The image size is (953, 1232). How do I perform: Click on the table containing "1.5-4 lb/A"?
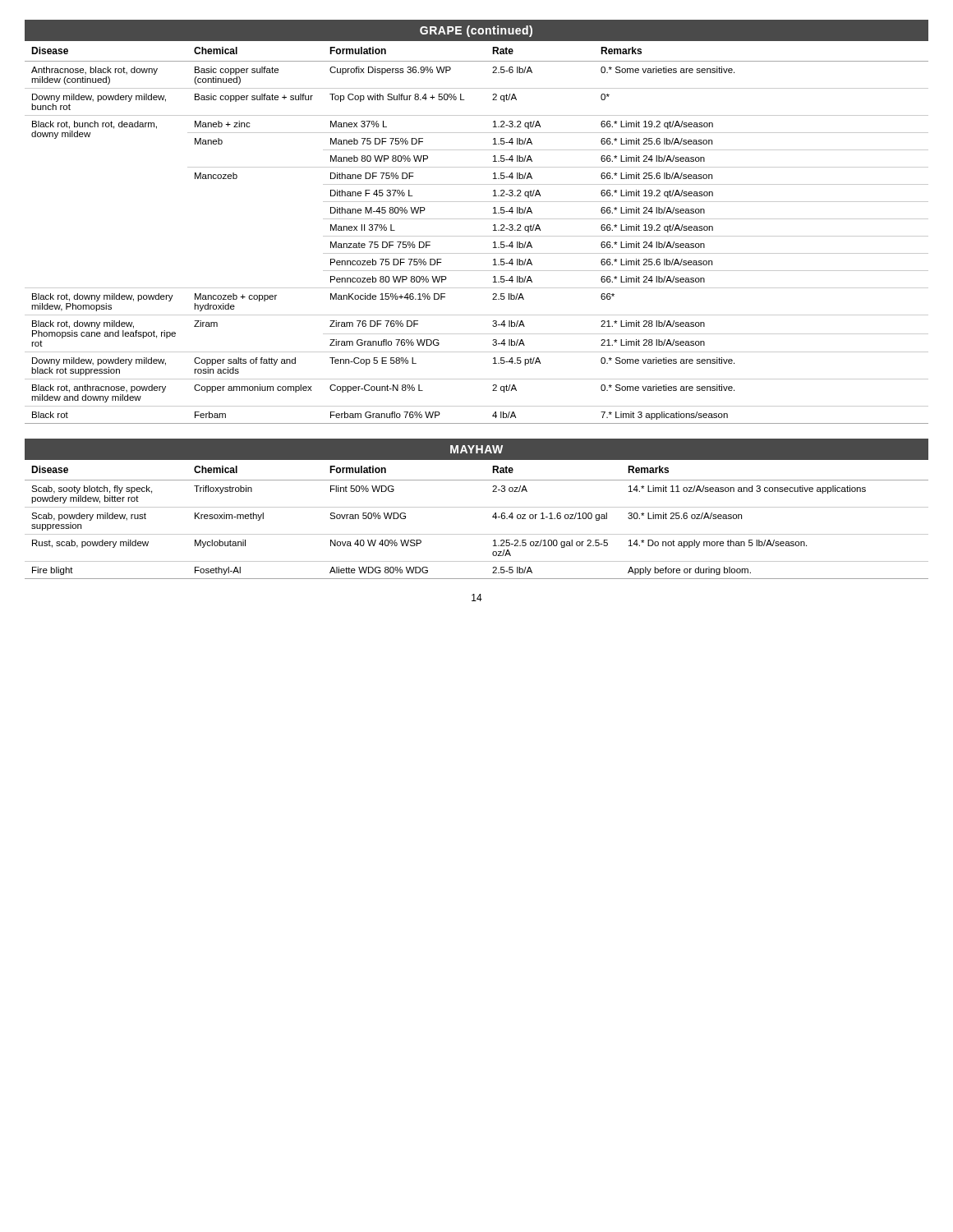[x=476, y=232]
